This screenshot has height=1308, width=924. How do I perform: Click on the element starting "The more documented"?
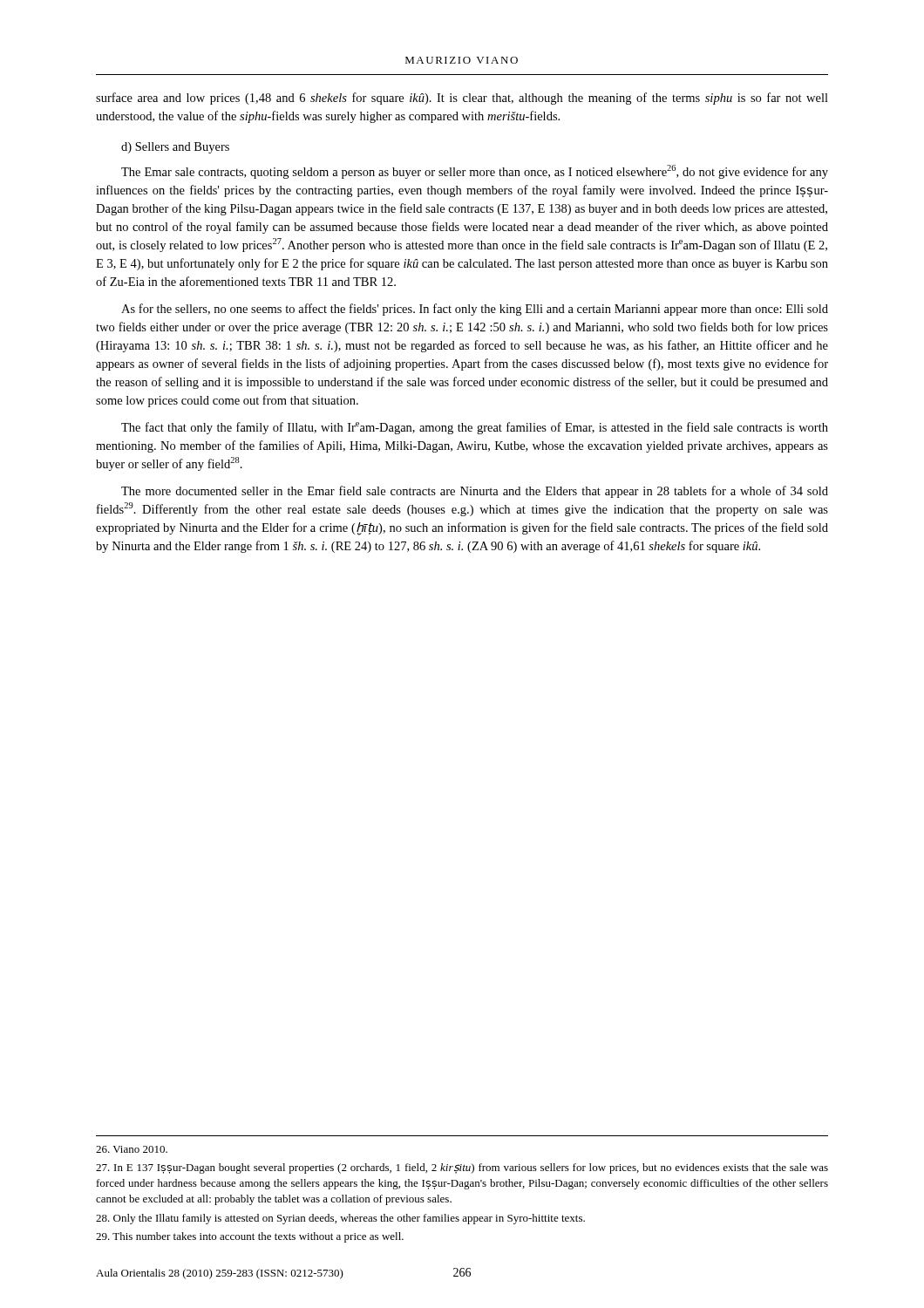462,519
